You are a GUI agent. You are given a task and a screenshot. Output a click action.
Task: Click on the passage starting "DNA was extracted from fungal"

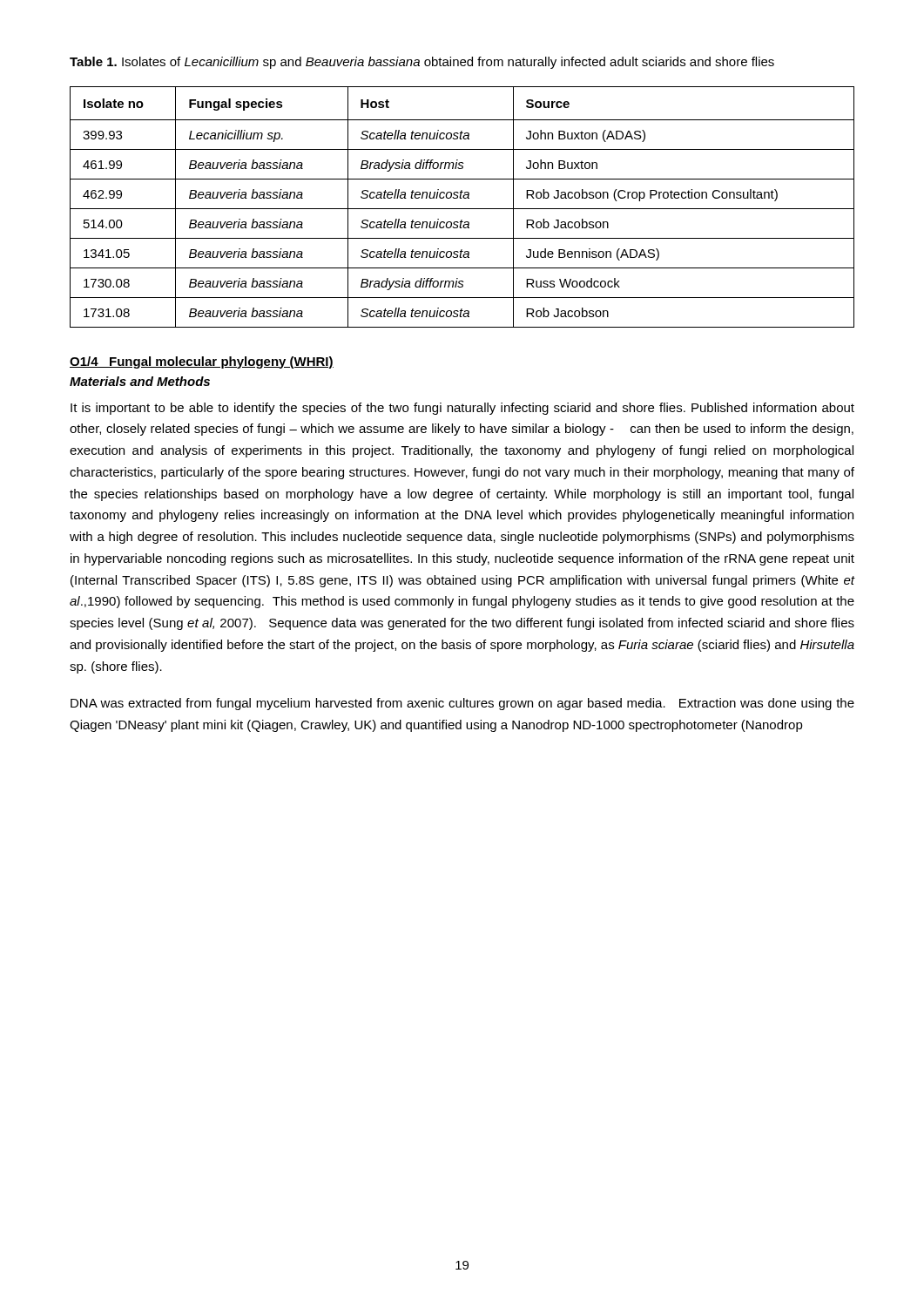pos(462,714)
